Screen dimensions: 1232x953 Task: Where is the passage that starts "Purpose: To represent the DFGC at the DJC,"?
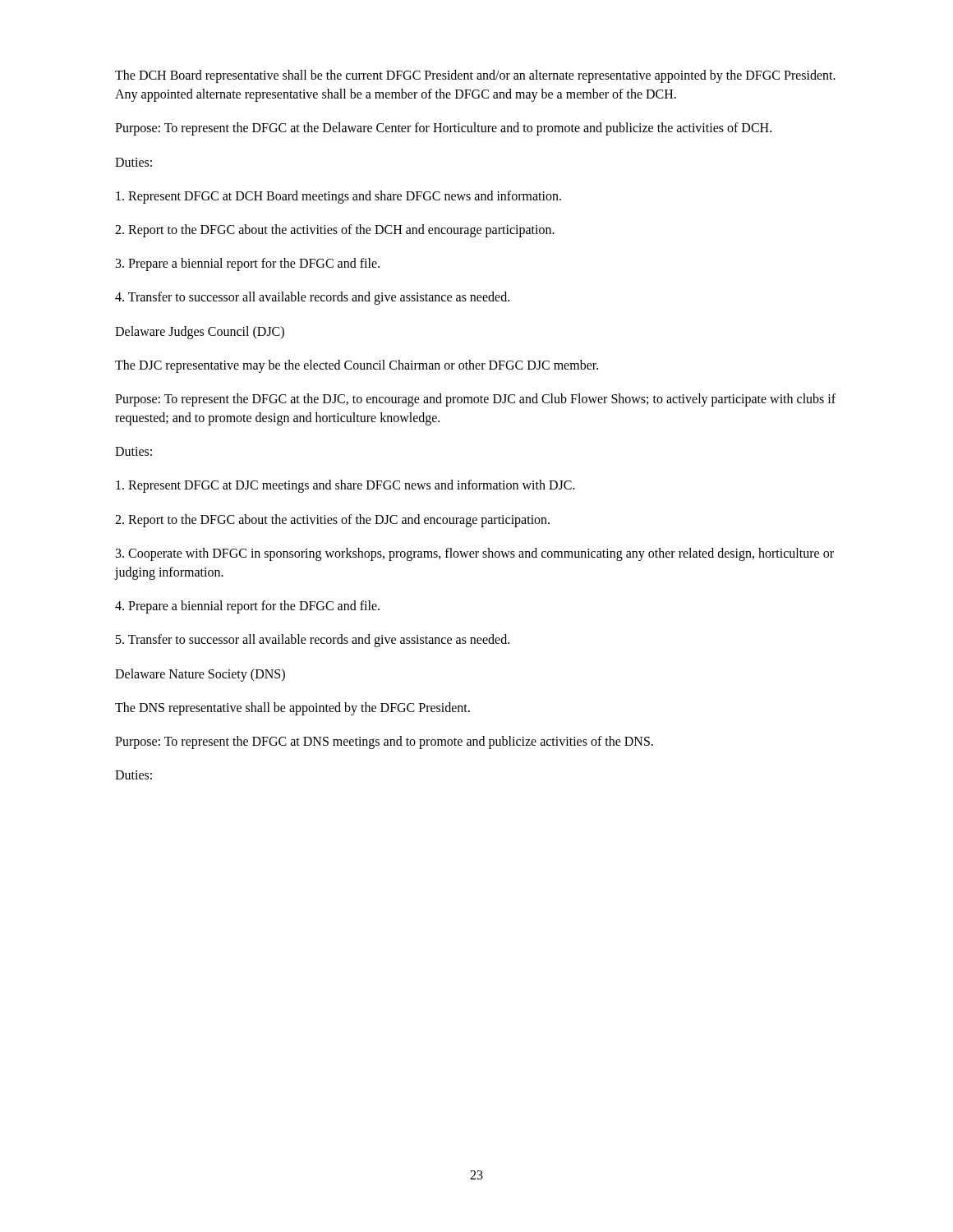click(x=475, y=408)
